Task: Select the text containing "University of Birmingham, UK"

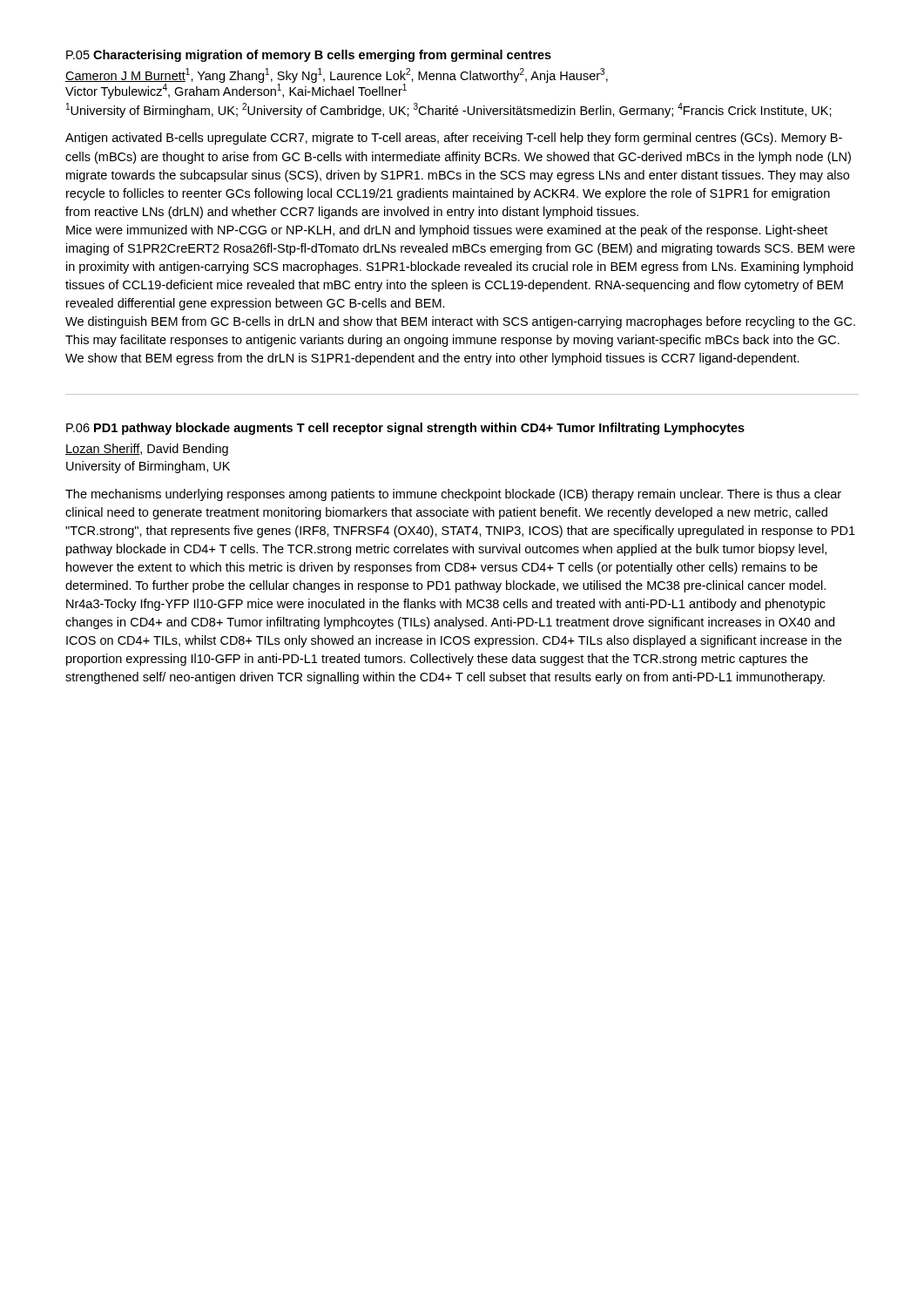Action: point(148,466)
